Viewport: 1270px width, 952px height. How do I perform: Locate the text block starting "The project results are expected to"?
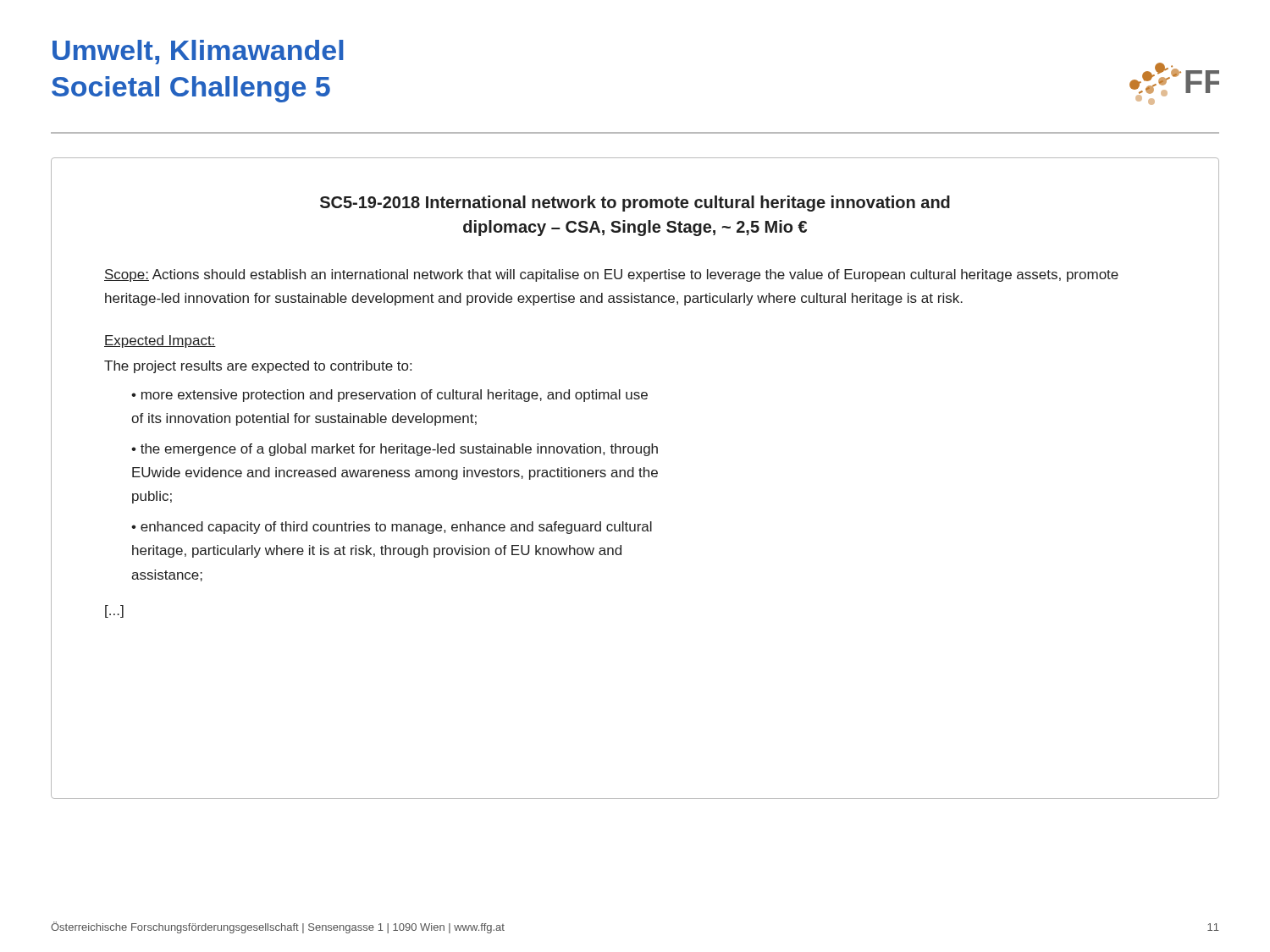click(x=259, y=366)
